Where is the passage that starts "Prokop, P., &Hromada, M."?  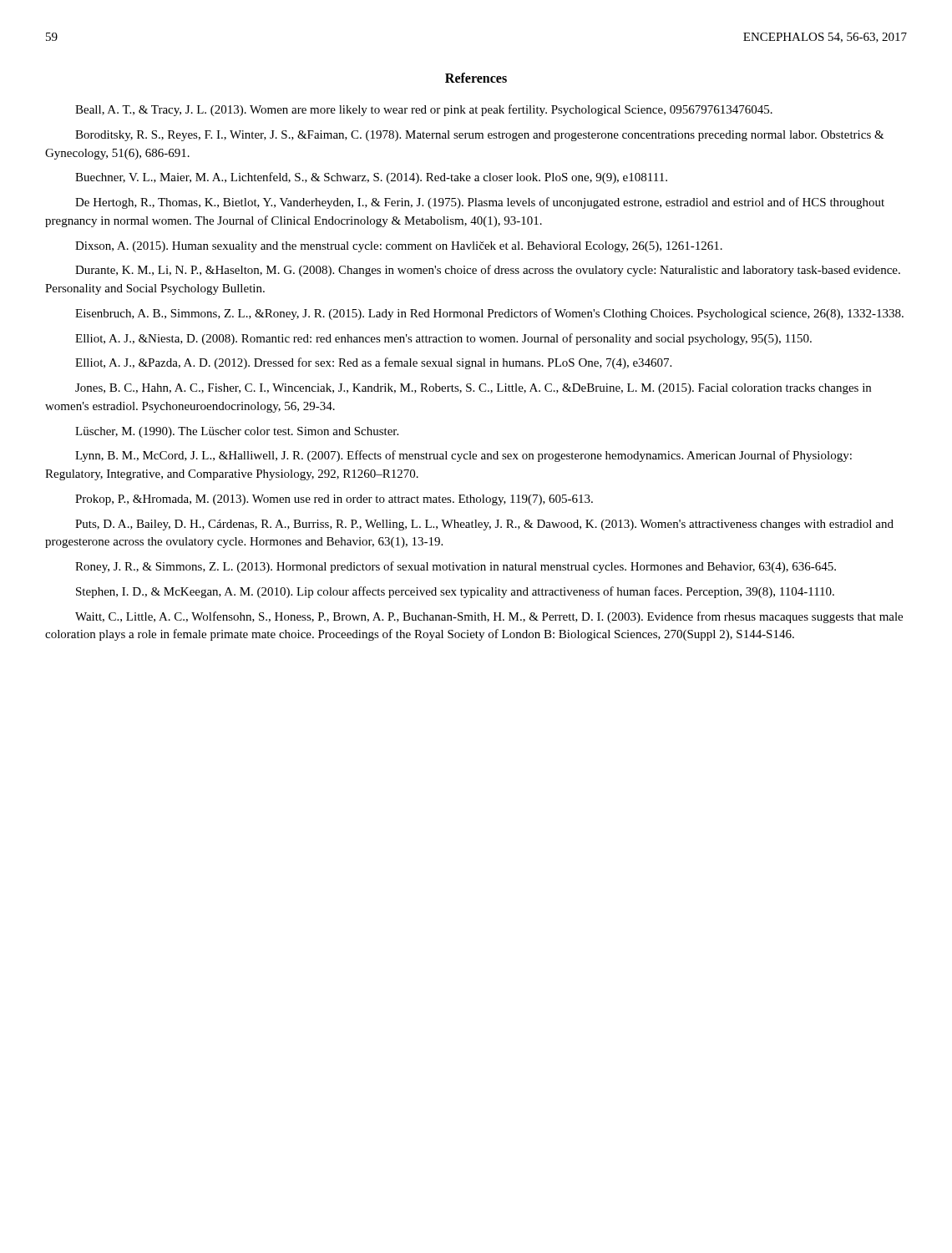pyautogui.click(x=334, y=499)
